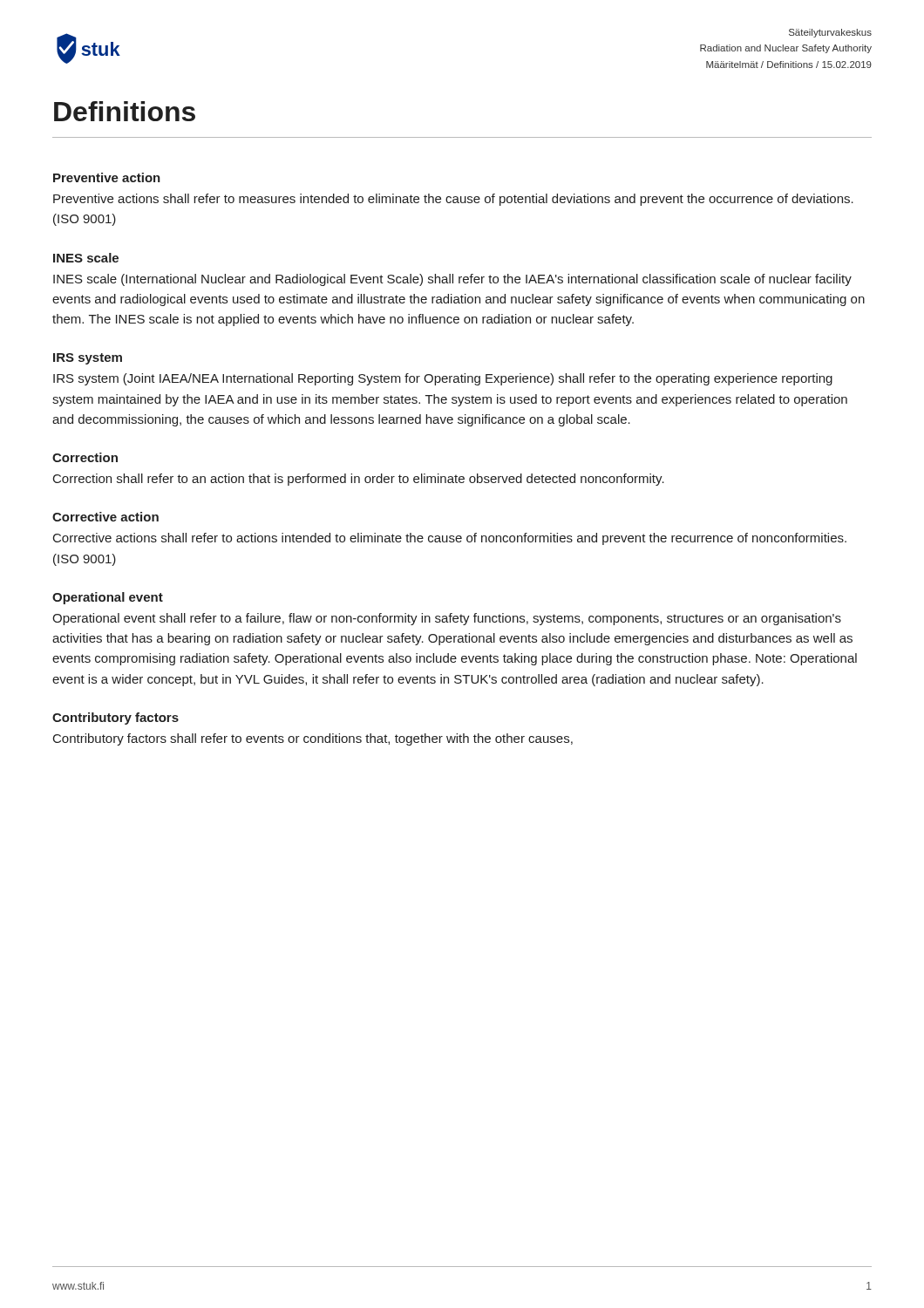Screen dimensions: 1308x924
Task: Navigate to the block starting "Preventive action"
Action: (x=106, y=177)
